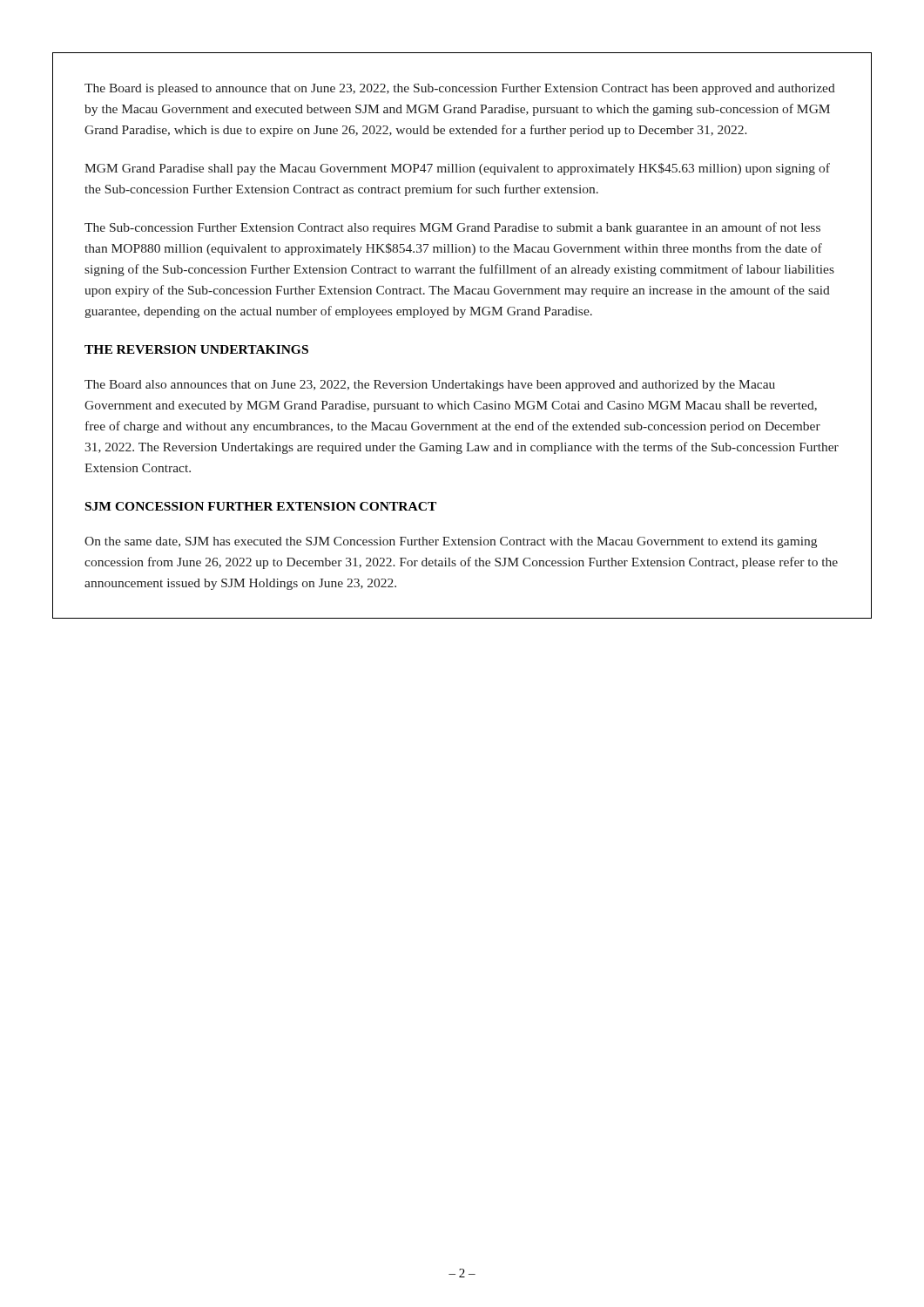The width and height of the screenshot is (924, 1307).
Task: Locate the text "THE REVERSION UNDERTAKINGS"
Action: (x=197, y=349)
